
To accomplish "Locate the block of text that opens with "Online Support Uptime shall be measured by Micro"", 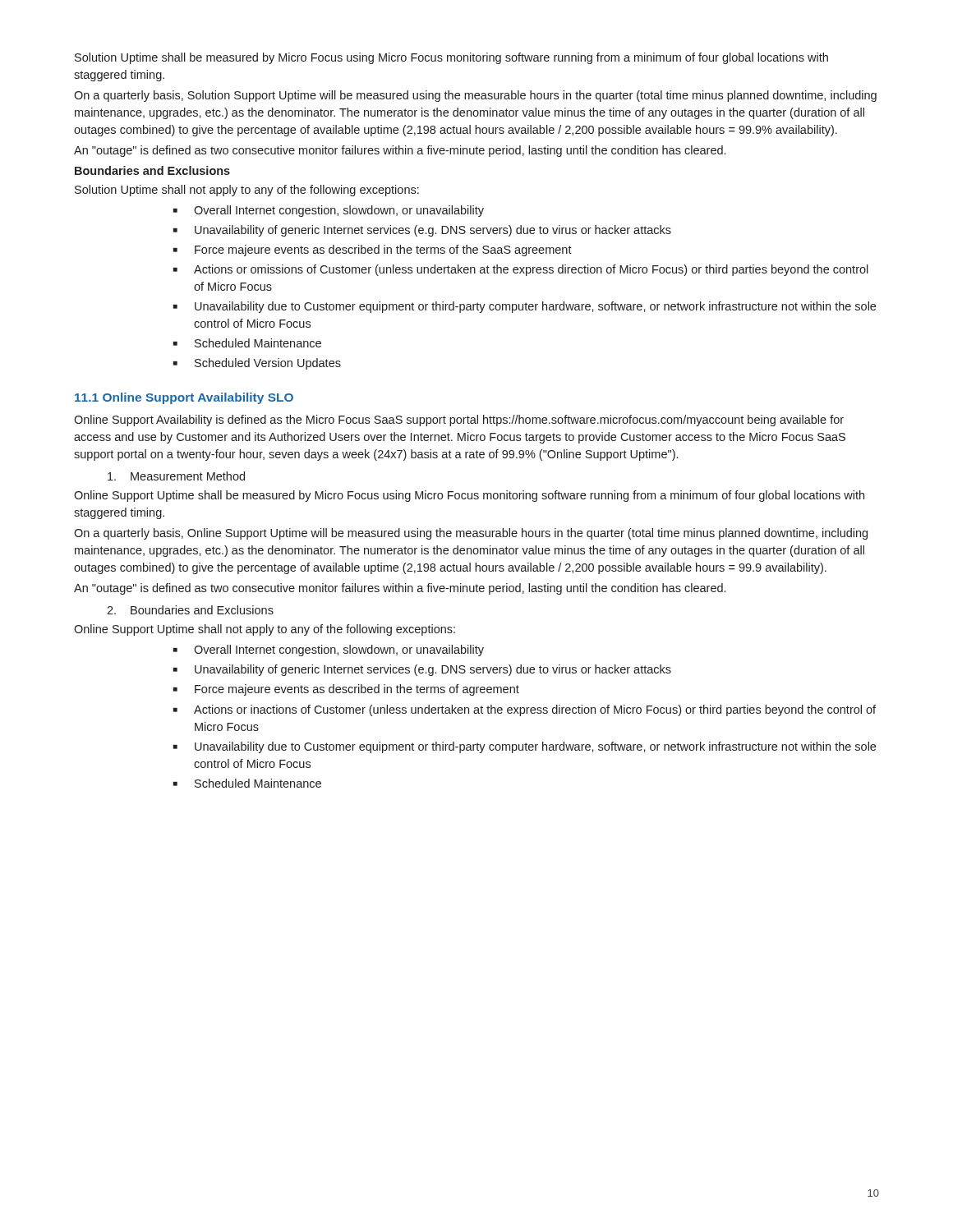I will click(x=470, y=504).
